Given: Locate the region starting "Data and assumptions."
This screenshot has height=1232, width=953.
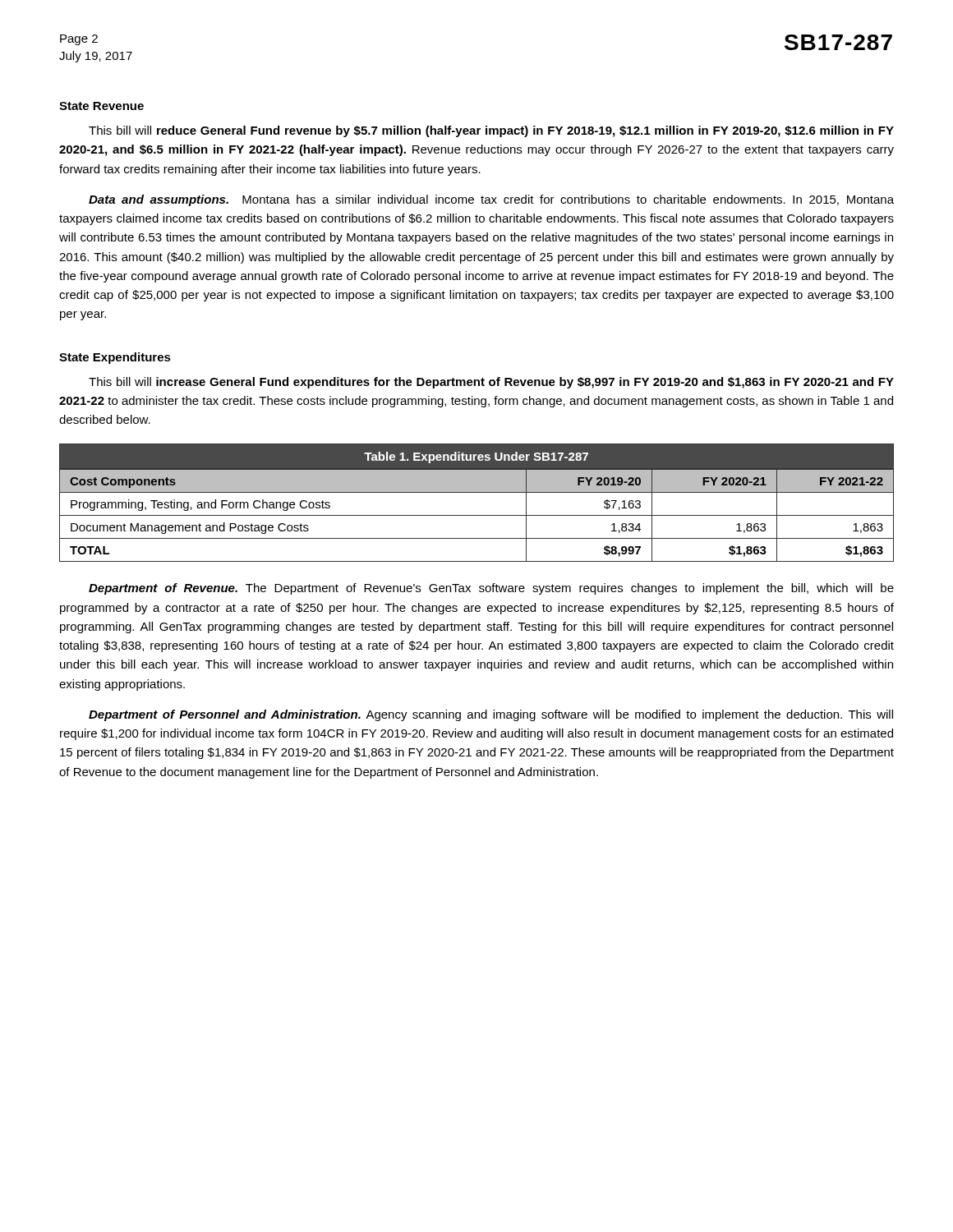Looking at the screenshot, I should click(x=476, y=256).
